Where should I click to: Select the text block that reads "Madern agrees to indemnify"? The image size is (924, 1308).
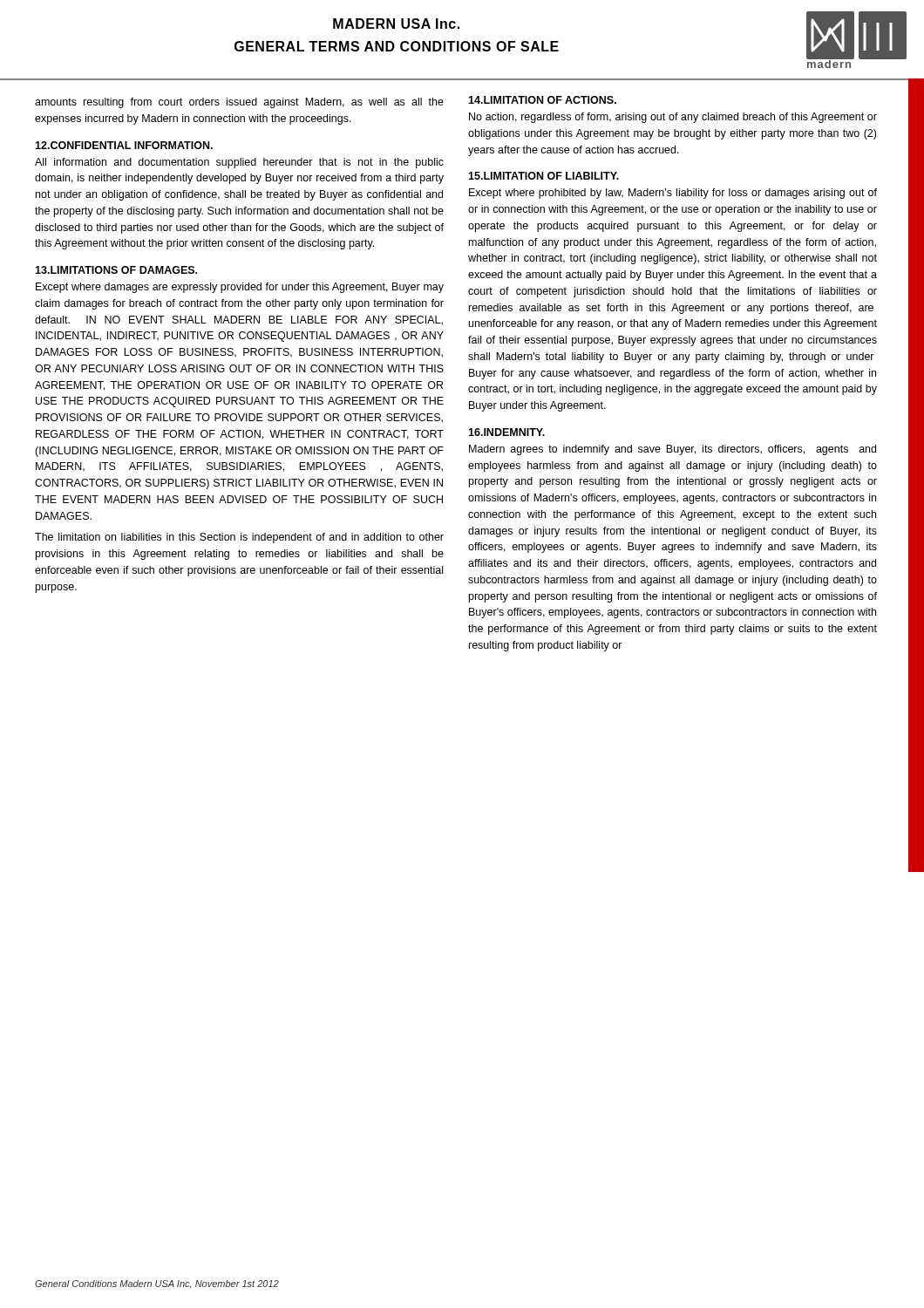(673, 547)
